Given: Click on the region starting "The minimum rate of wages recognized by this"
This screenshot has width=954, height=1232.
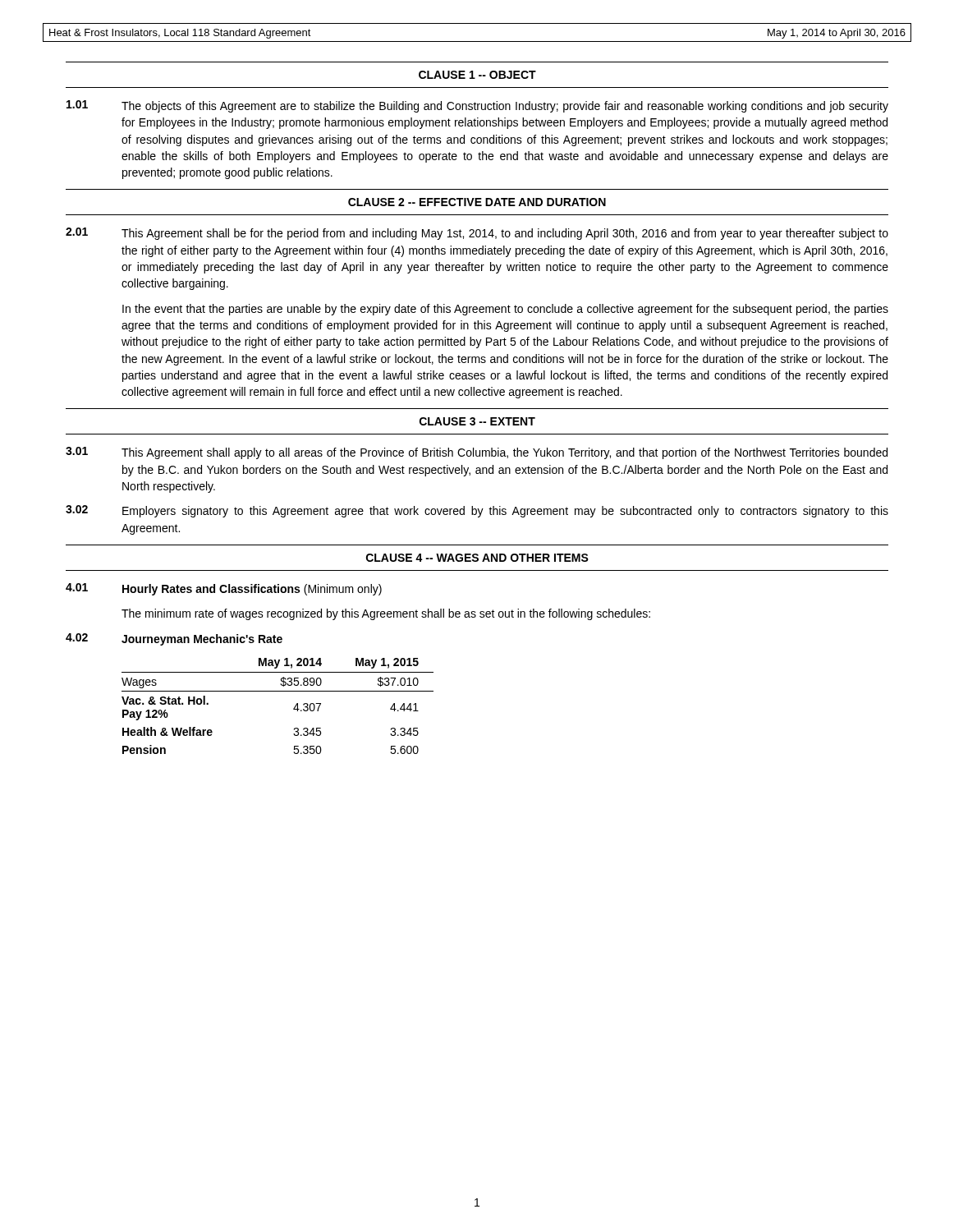Looking at the screenshot, I should (x=386, y=614).
